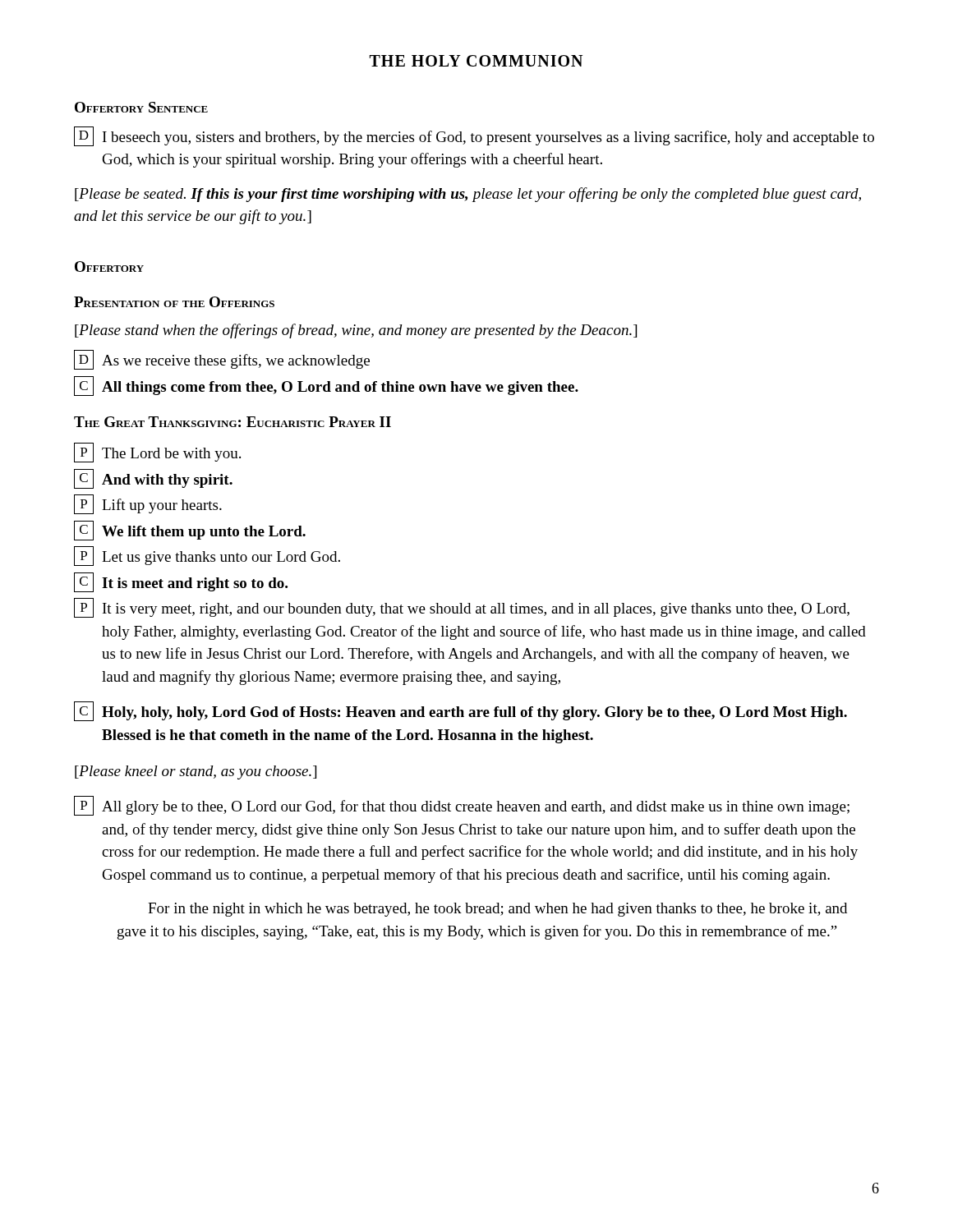Point to the block starting "[Please stand when"
Image resolution: width=953 pixels, height=1232 pixels.
pyautogui.click(x=356, y=330)
